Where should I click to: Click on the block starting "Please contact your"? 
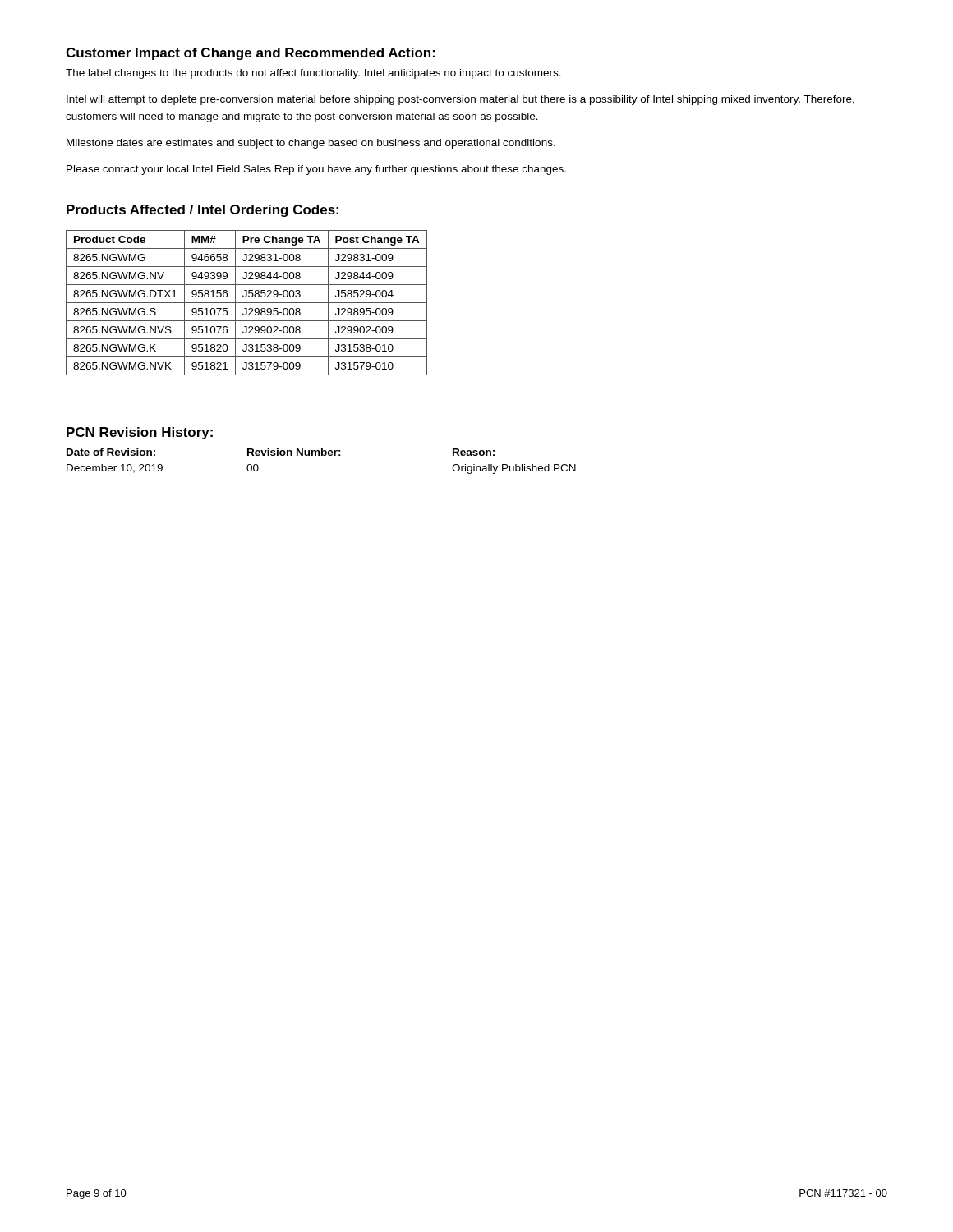pyautogui.click(x=316, y=169)
